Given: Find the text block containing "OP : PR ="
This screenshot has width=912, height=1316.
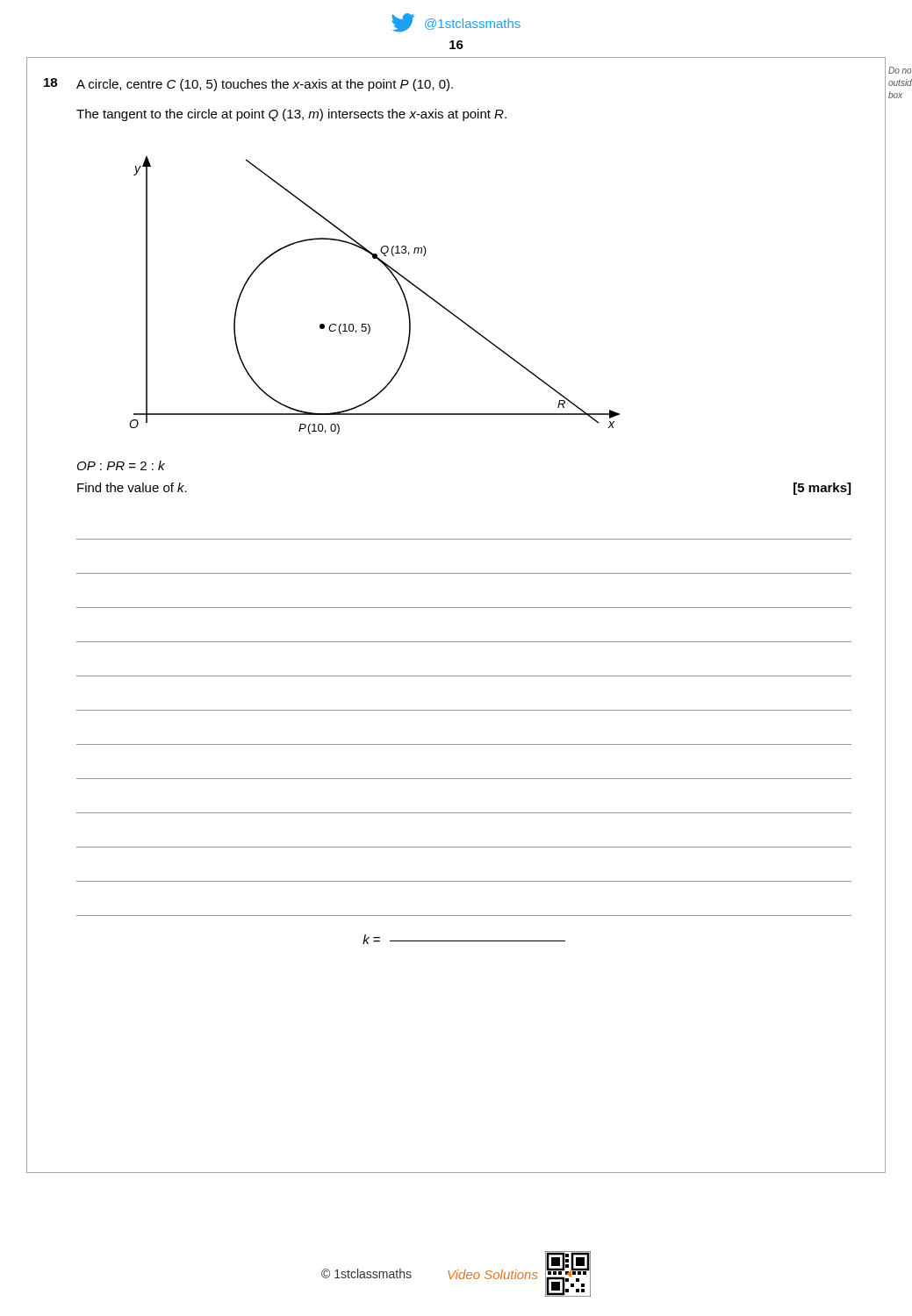Looking at the screenshot, I should [x=120, y=465].
